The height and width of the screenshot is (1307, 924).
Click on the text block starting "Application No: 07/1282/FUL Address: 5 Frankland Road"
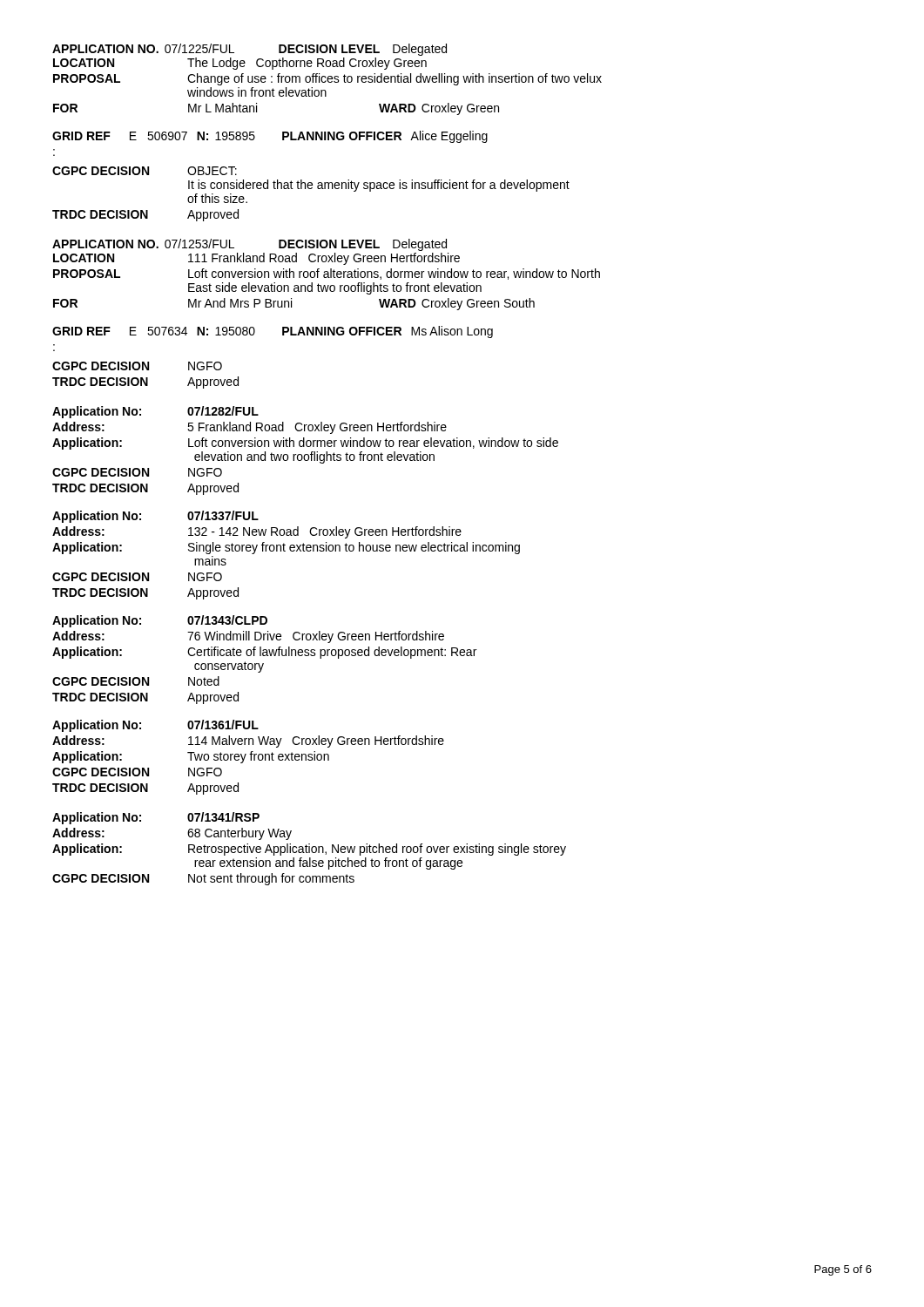pyautogui.click(x=462, y=450)
